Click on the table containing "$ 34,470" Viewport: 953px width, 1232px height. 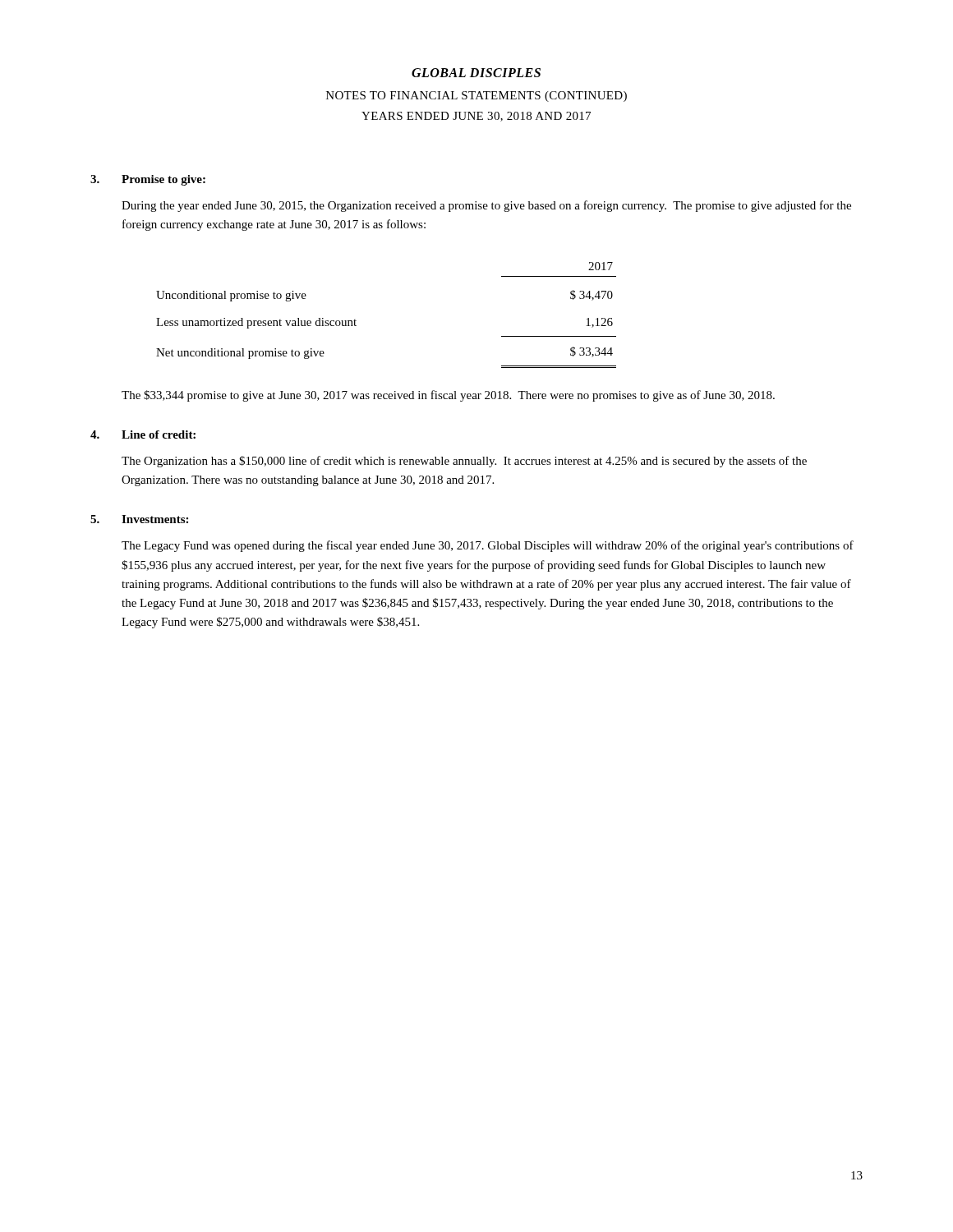tap(386, 310)
